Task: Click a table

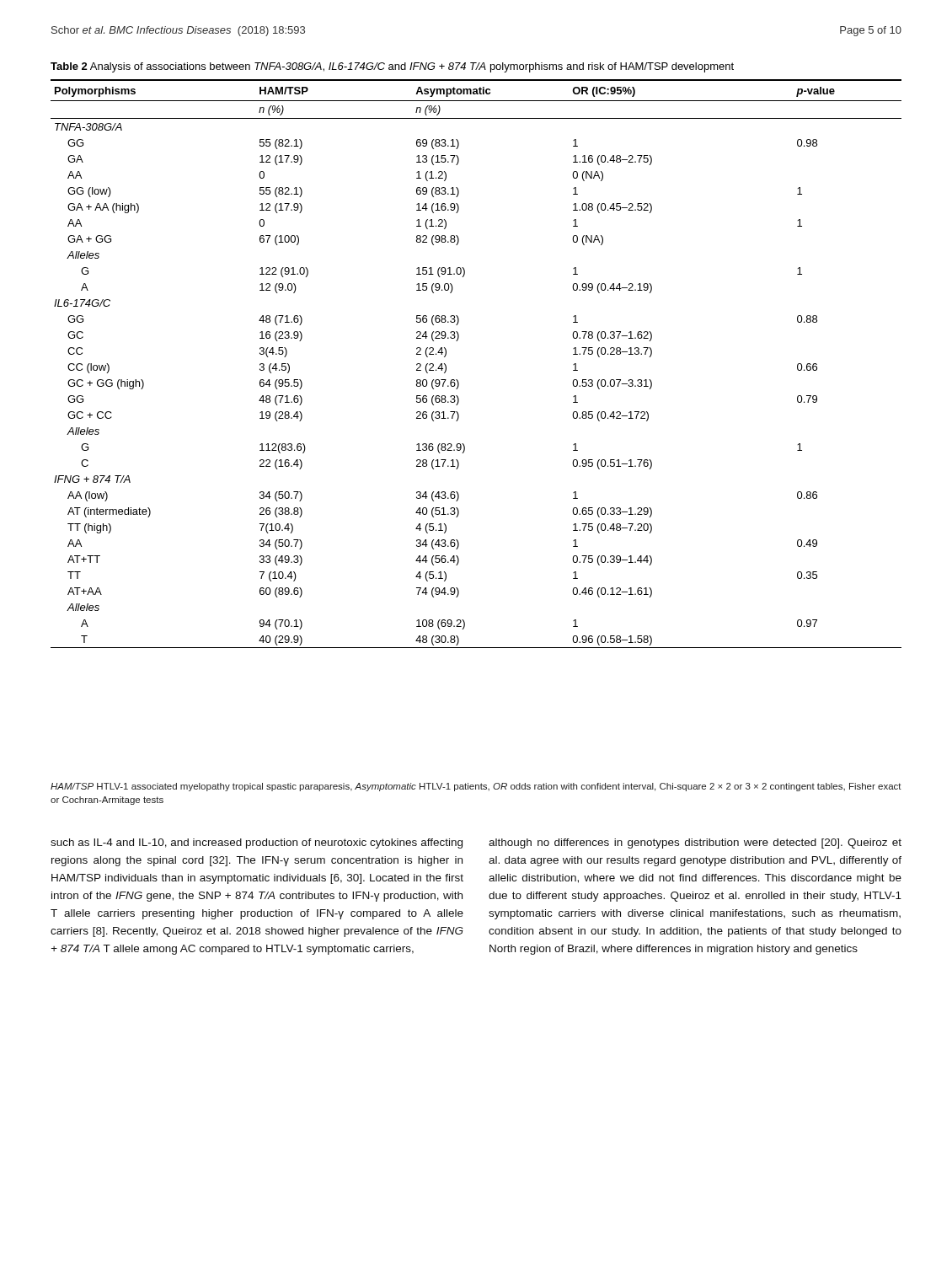Action: click(476, 364)
